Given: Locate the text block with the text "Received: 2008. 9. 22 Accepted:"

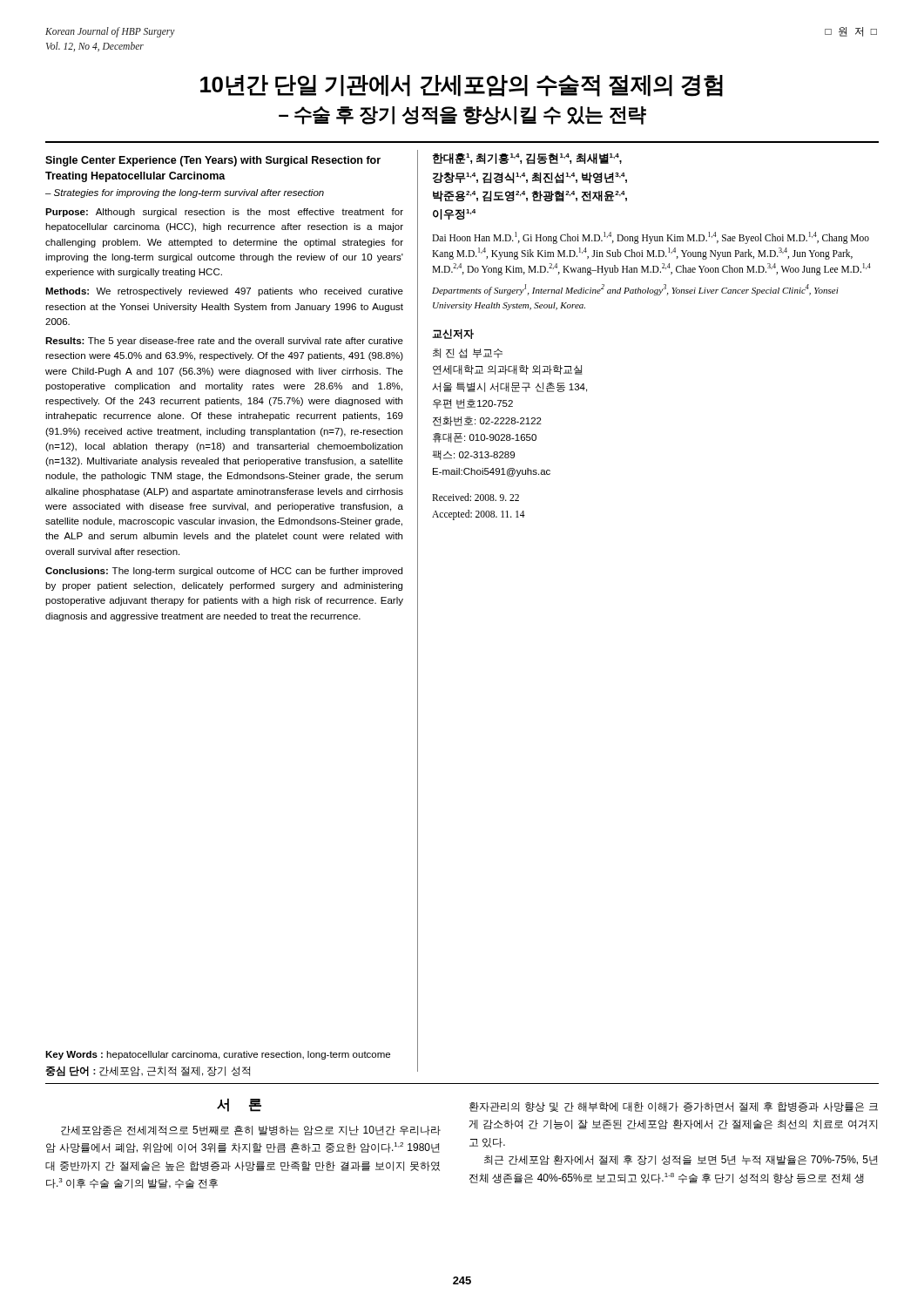Looking at the screenshot, I should coord(475,497).
